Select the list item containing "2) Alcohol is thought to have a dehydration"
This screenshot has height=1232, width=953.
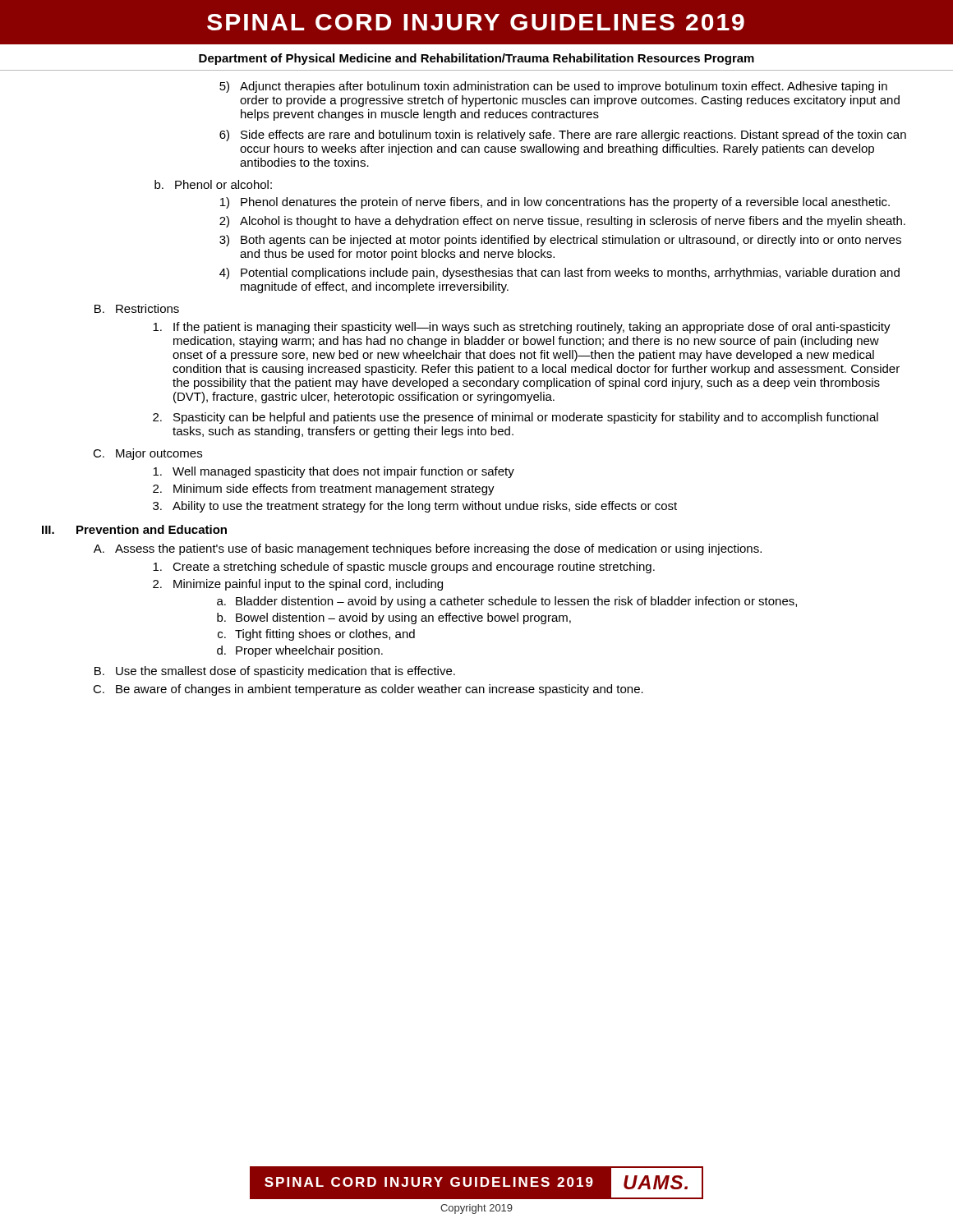pyautogui.click(x=559, y=221)
